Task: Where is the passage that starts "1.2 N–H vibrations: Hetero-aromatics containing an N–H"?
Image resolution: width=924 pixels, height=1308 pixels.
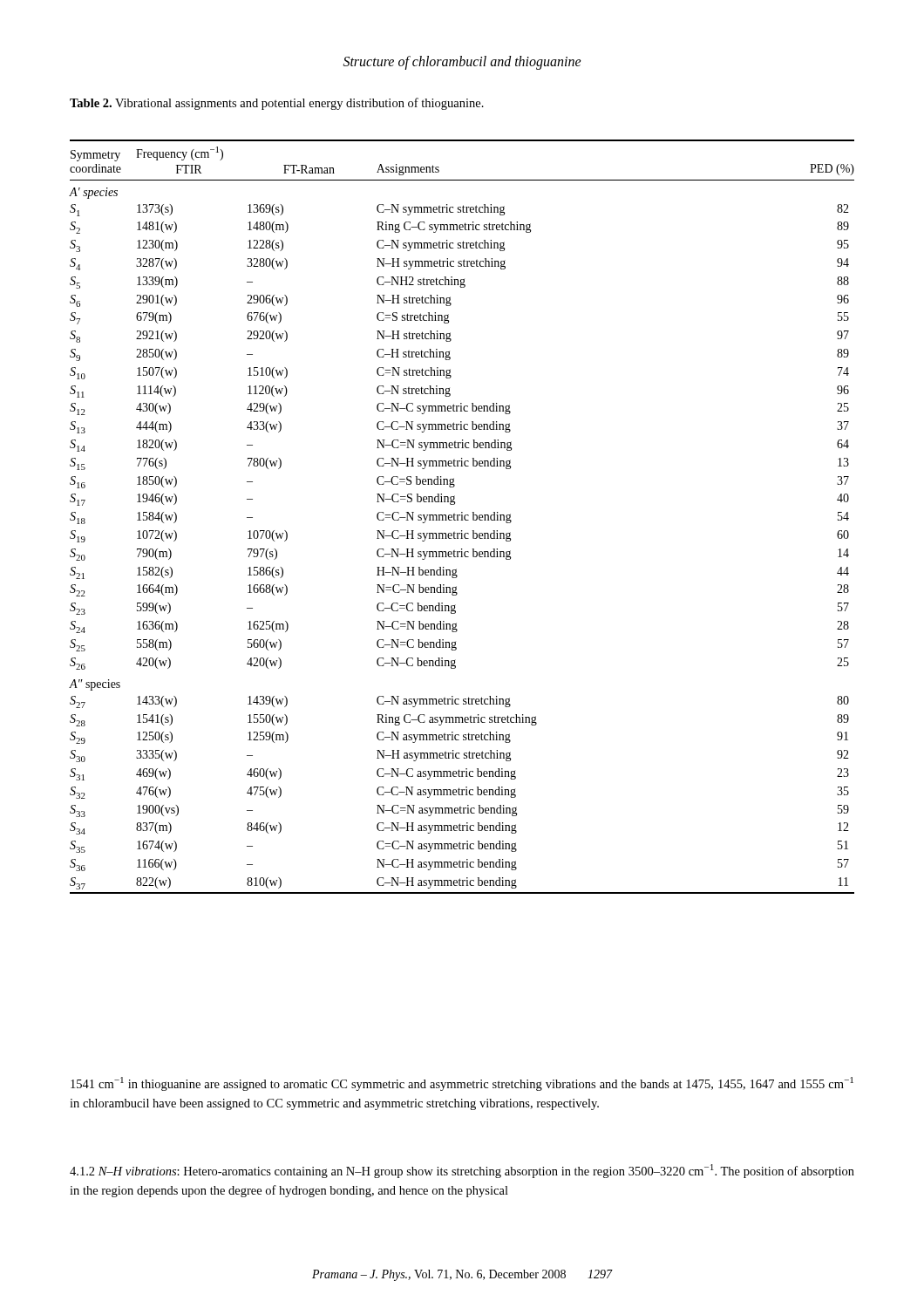Action: 462,1179
